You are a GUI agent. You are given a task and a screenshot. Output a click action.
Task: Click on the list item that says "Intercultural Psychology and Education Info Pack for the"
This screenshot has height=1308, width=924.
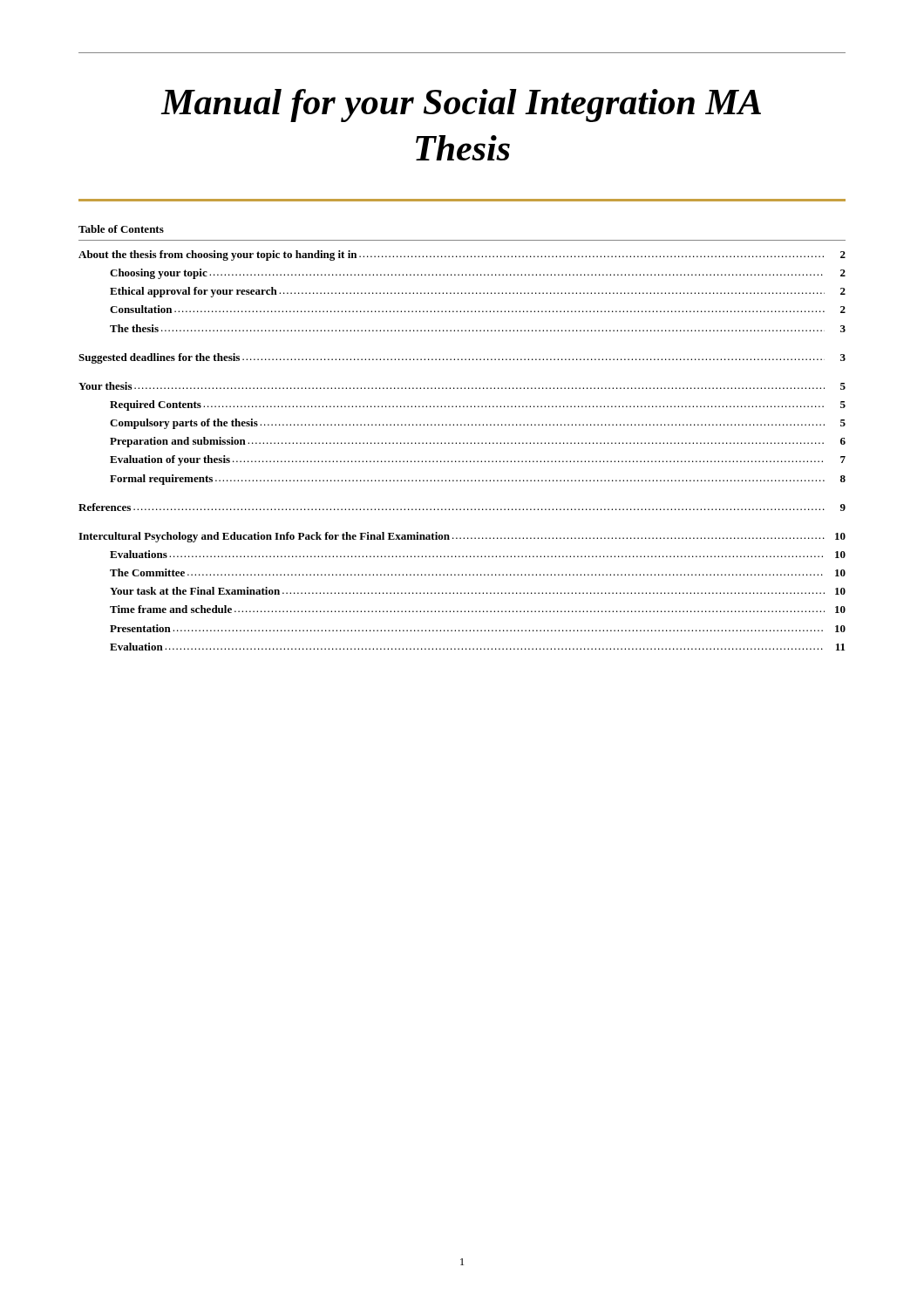click(x=462, y=536)
